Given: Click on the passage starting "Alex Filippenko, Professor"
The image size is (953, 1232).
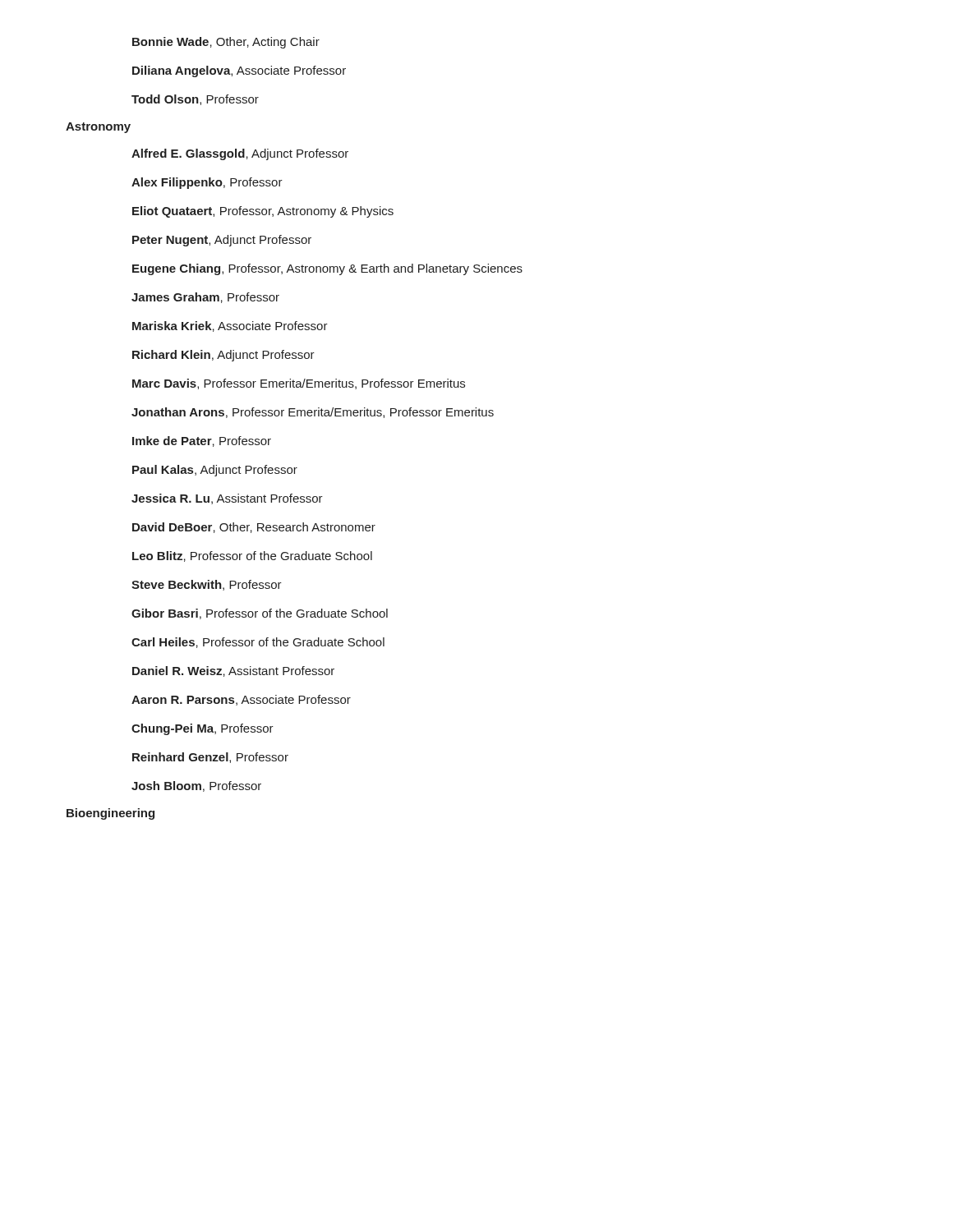Looking at the screenshot, I should pos(207,182).
